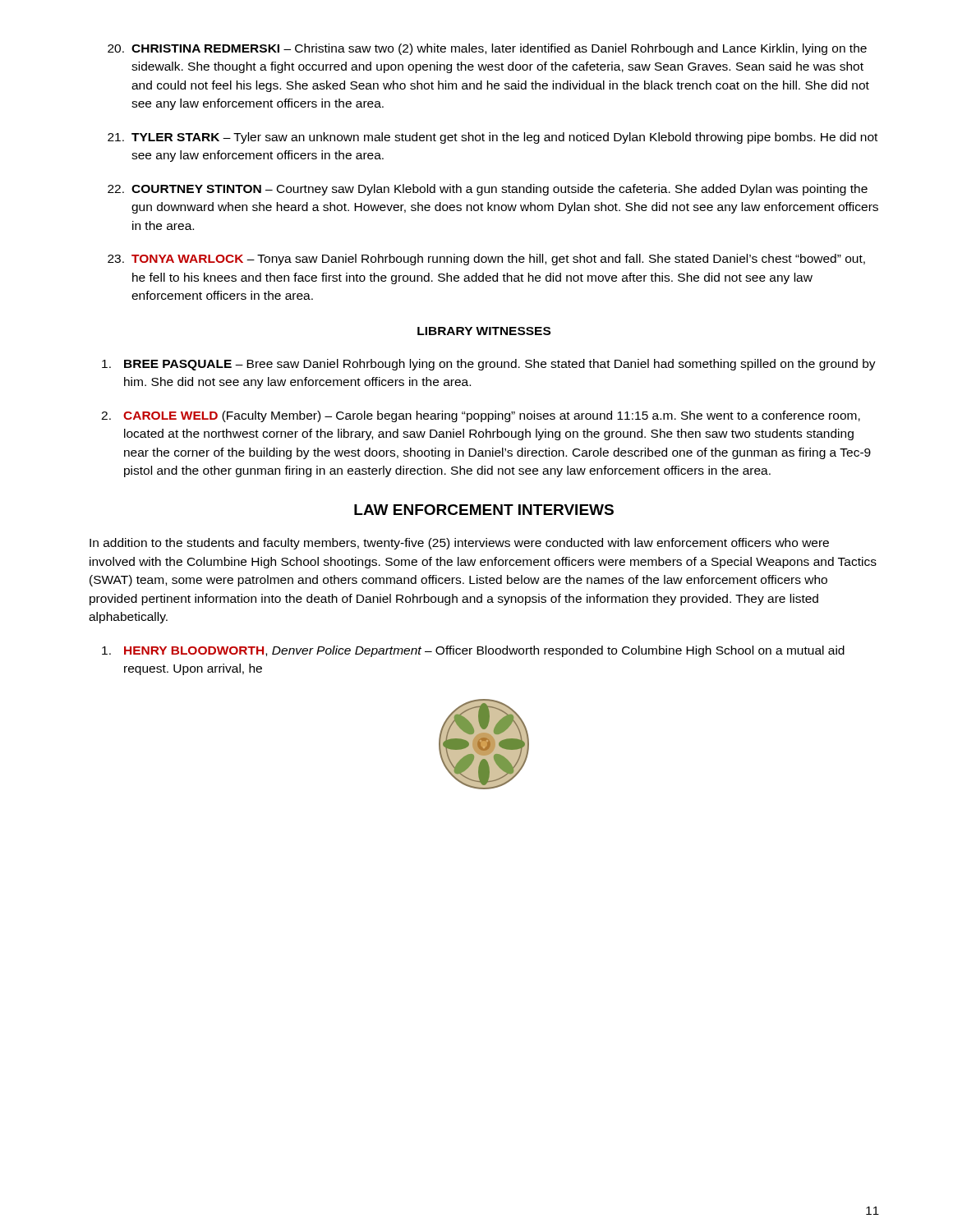Locate the block of text that opens with "BREE PASQUALE – Bree saw"
The height and width of the screenshot is (1232, 953).
click(x=484, y=373)
